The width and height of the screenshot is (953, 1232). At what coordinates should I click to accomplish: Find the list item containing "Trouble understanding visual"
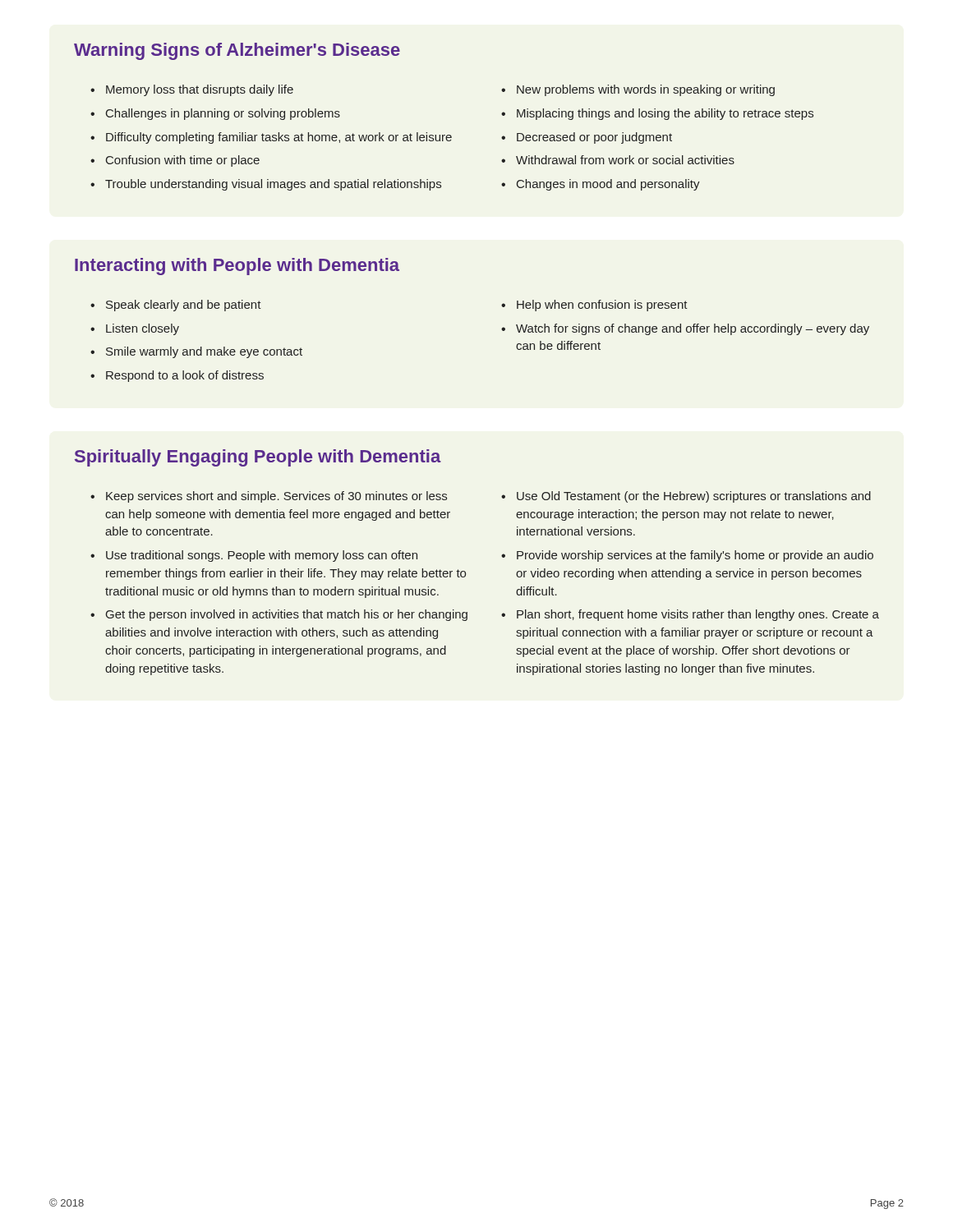(273, 184)
